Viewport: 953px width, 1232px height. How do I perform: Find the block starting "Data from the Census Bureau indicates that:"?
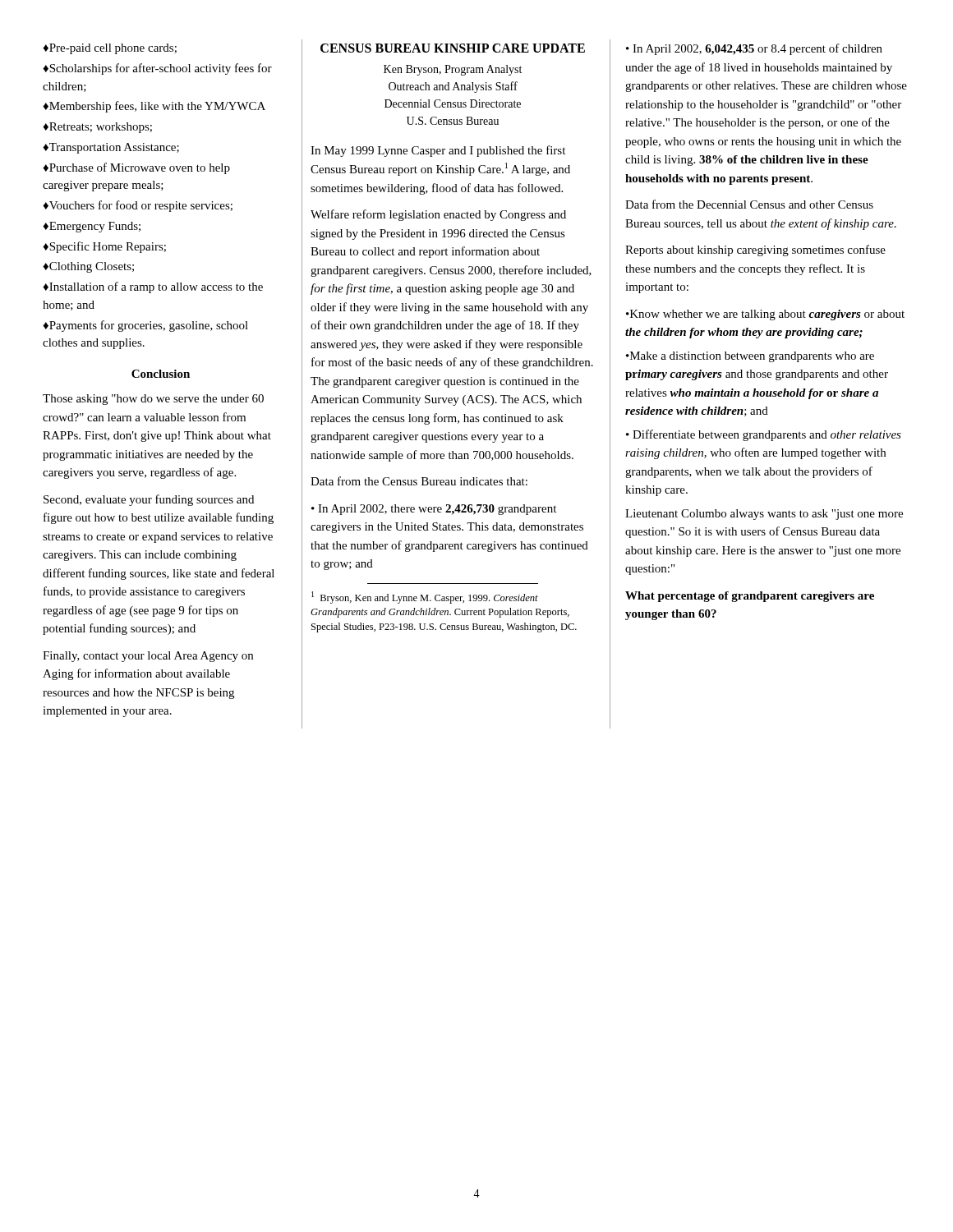pyautogui.click(x=419, y=481)
